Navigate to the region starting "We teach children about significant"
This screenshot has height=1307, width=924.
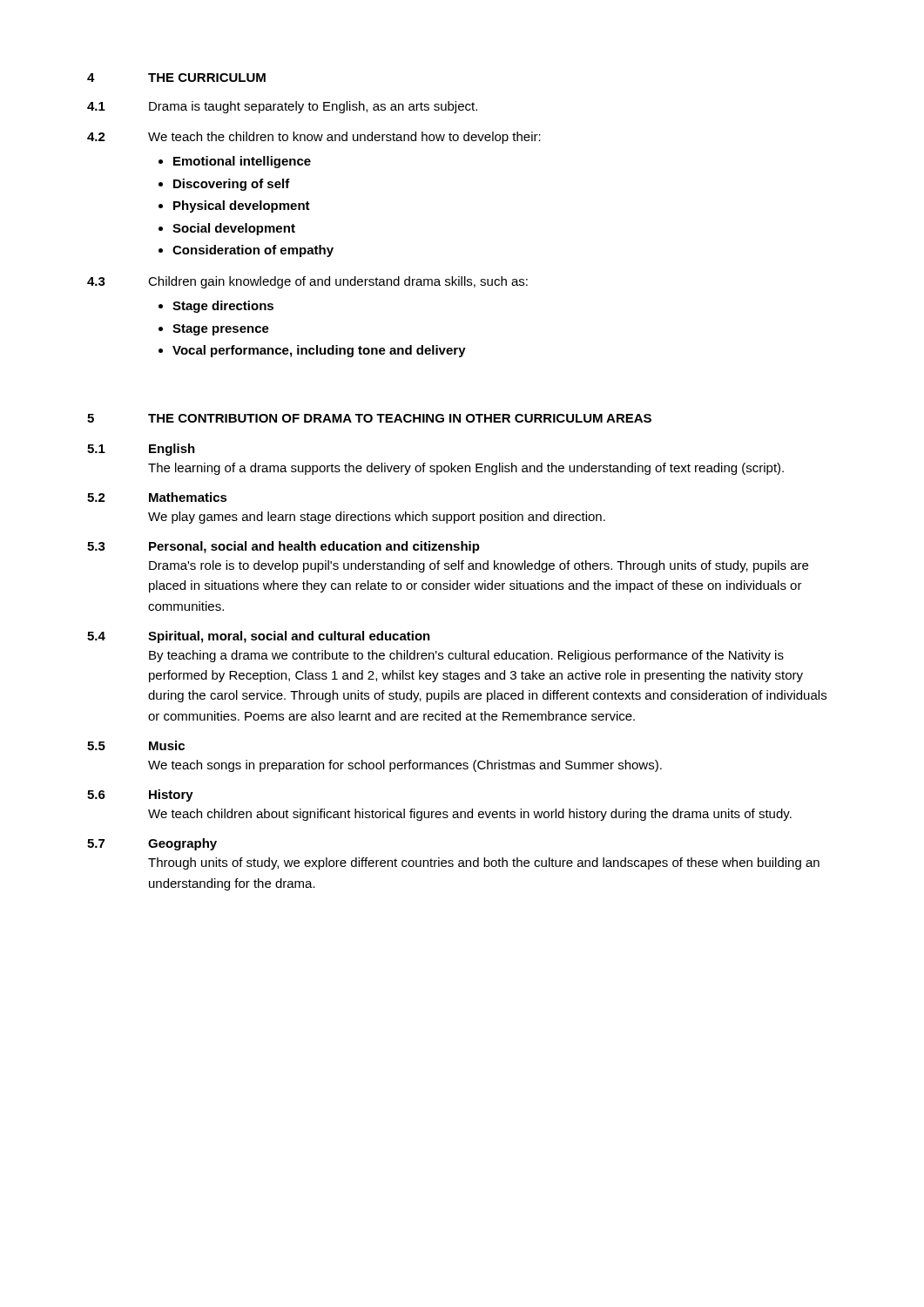470,813
